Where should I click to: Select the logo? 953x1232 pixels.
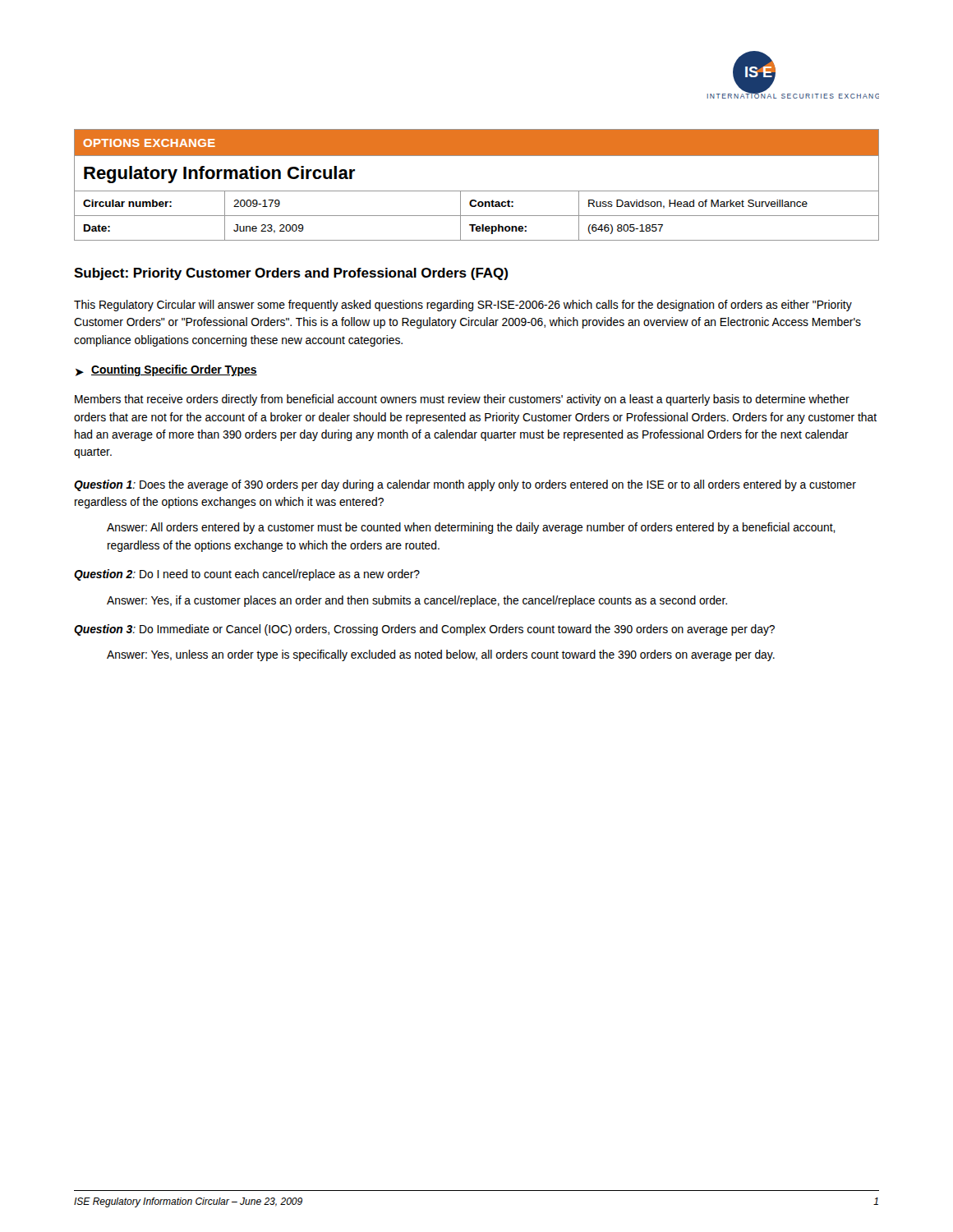(476, 79)
